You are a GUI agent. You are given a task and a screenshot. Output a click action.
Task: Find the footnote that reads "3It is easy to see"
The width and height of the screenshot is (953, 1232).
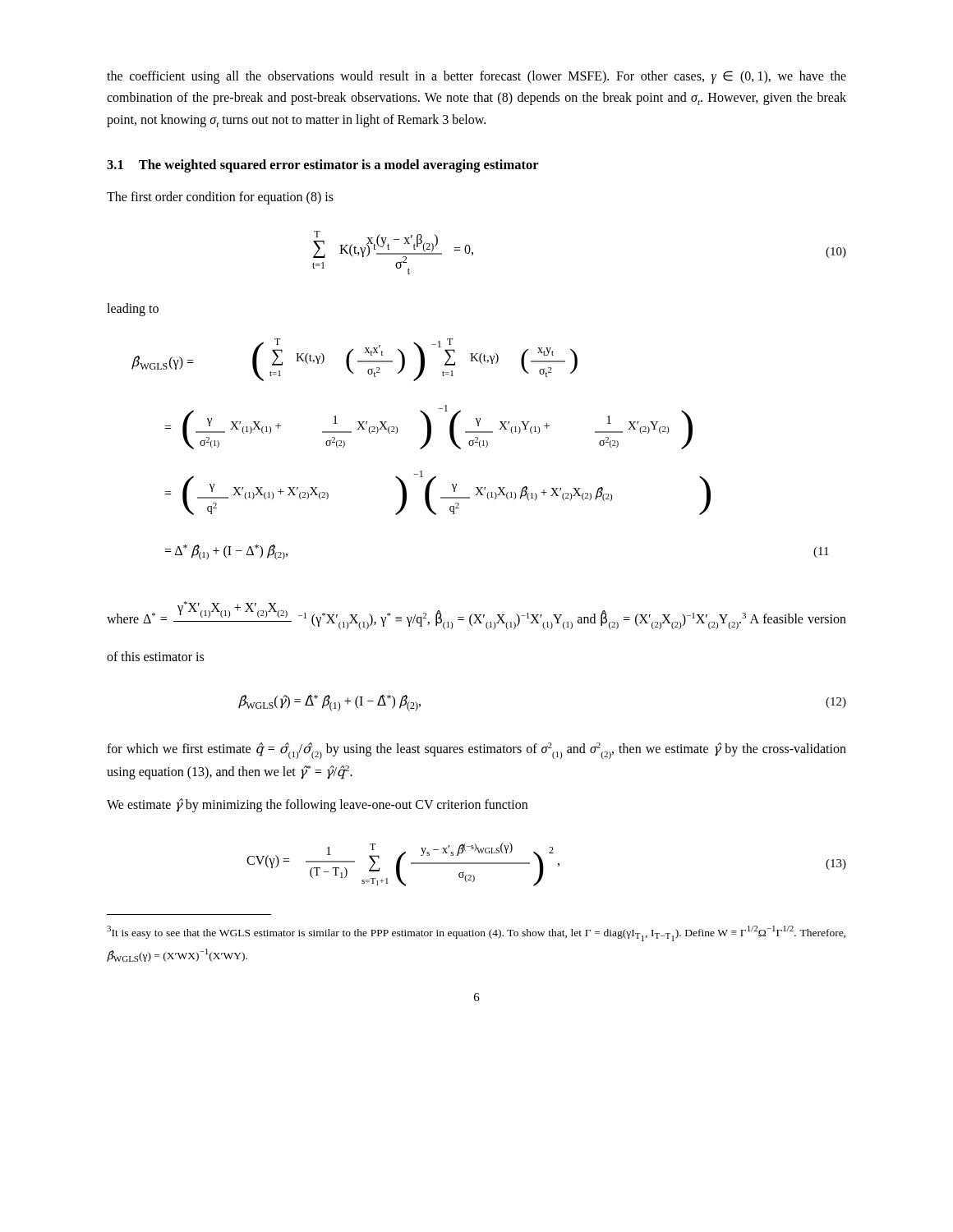476,944
